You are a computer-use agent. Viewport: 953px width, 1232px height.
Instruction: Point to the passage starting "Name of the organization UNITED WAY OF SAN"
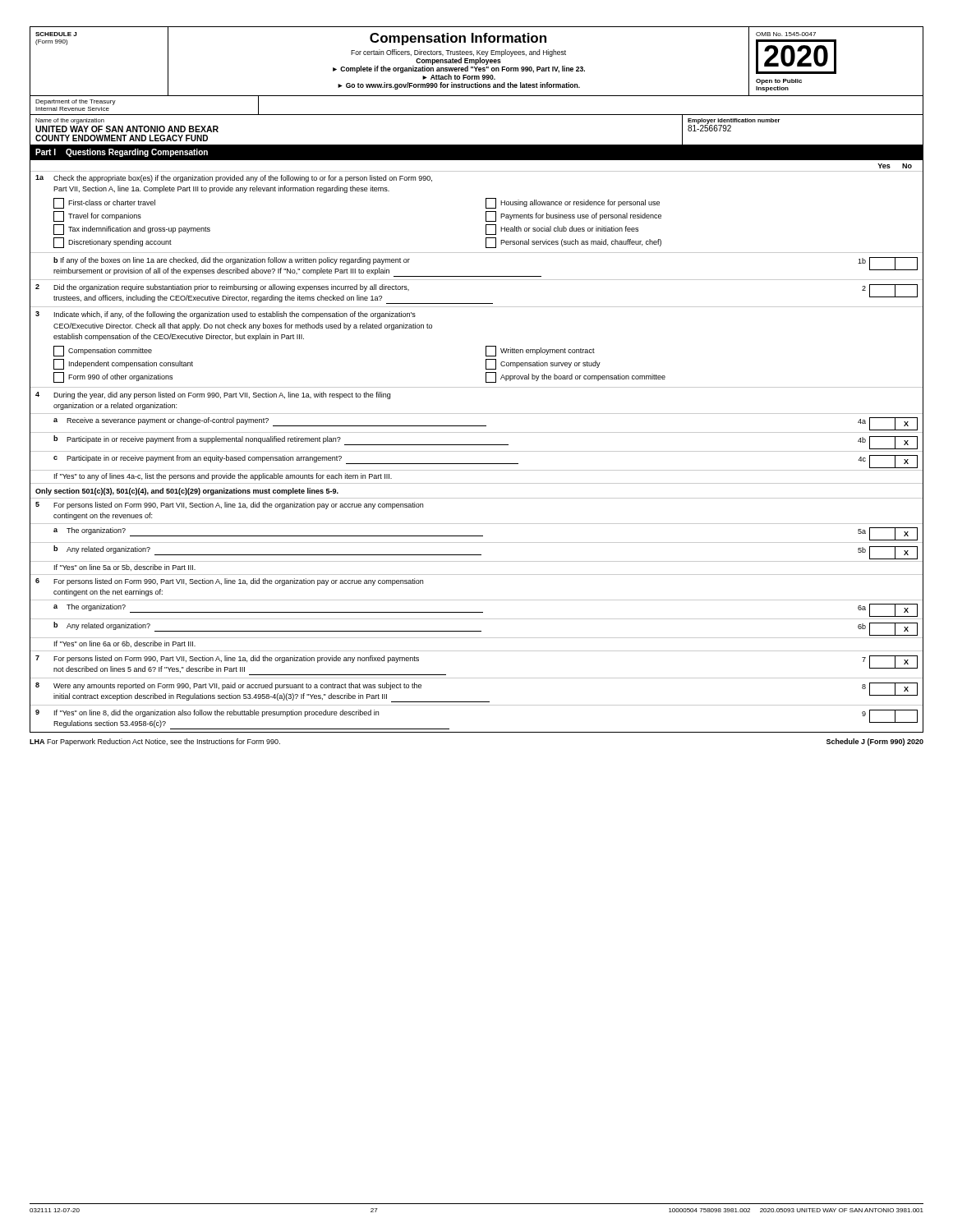476,130
